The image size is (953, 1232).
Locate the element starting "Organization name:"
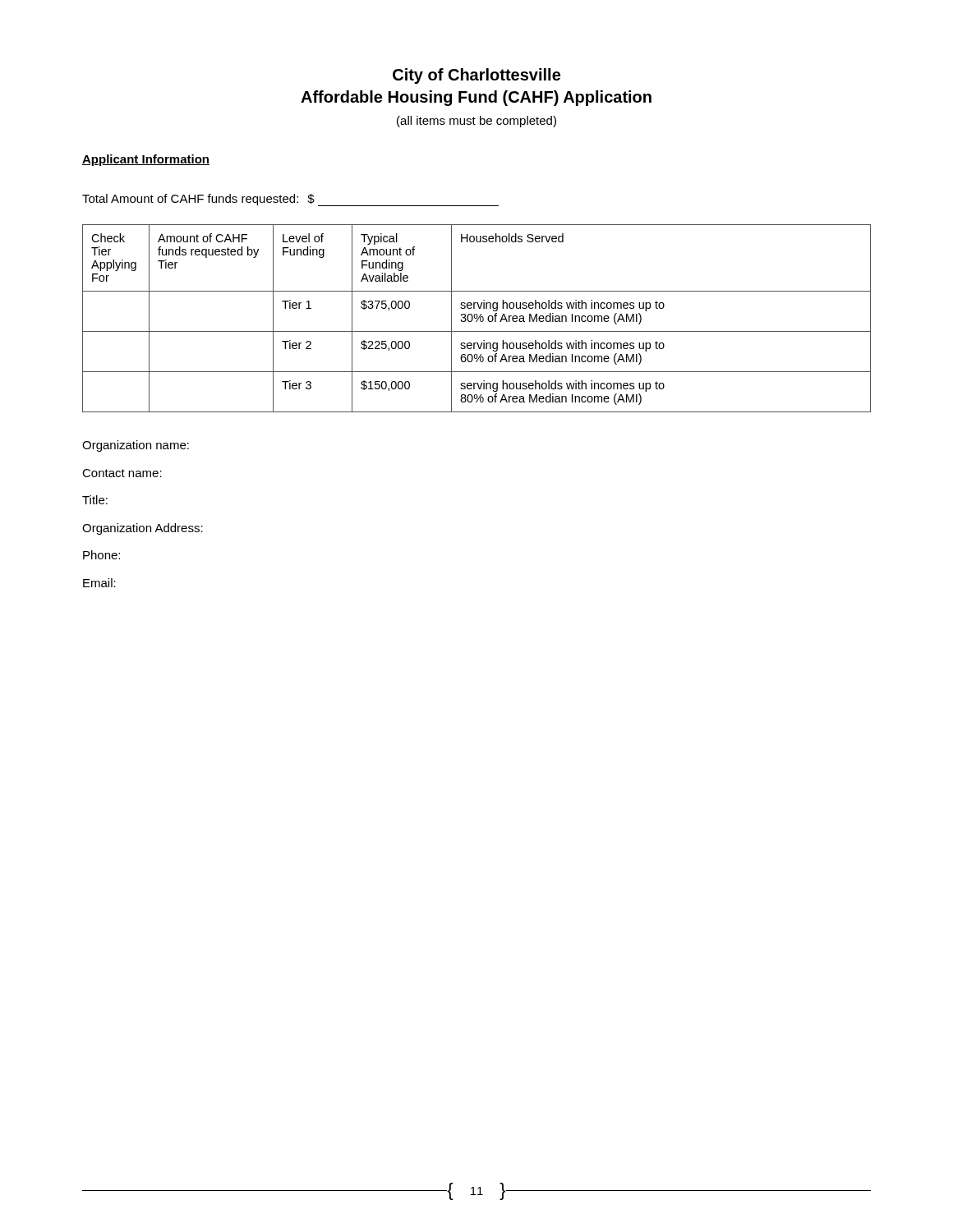(136, 445)
